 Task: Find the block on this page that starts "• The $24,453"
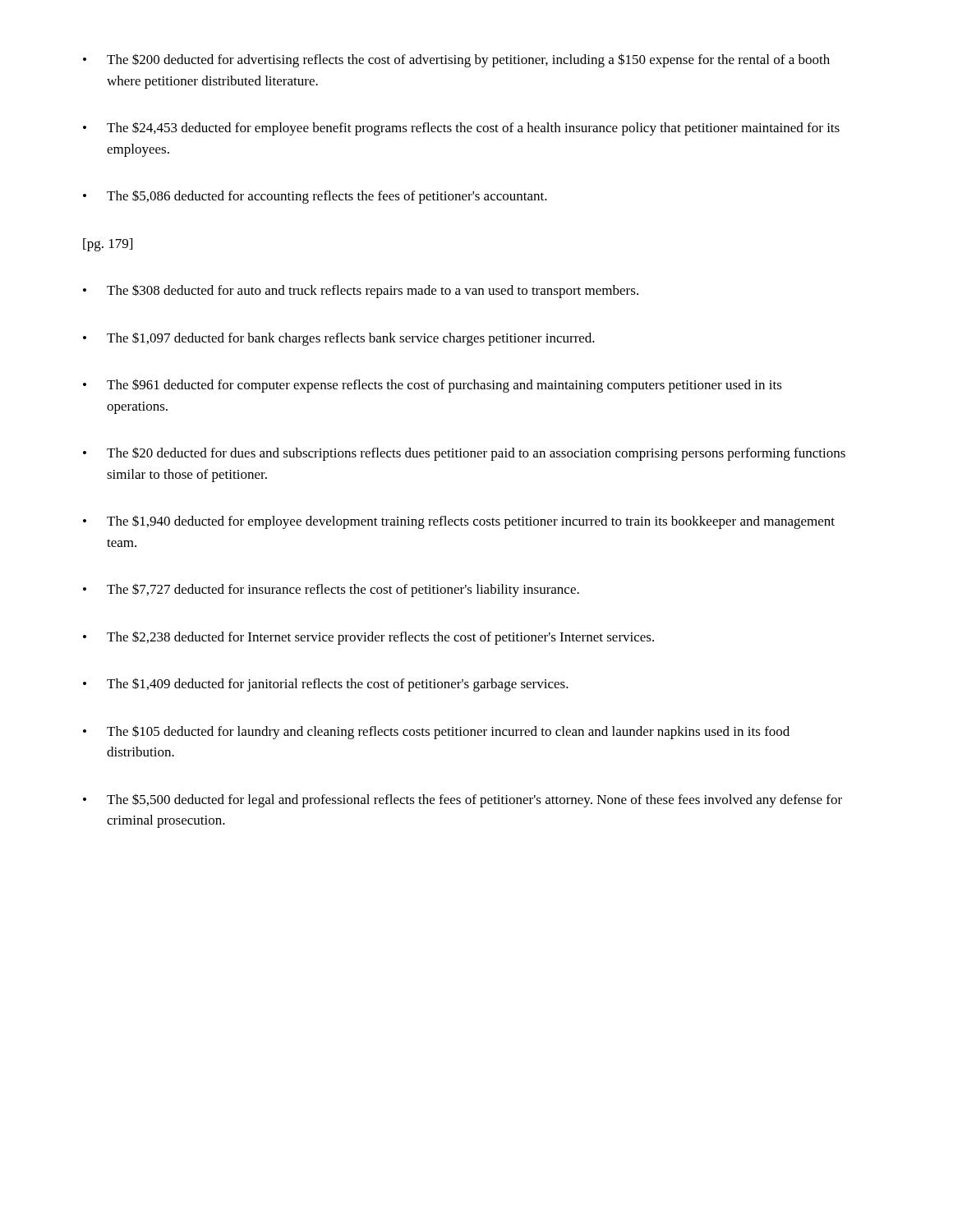[464, 138]
